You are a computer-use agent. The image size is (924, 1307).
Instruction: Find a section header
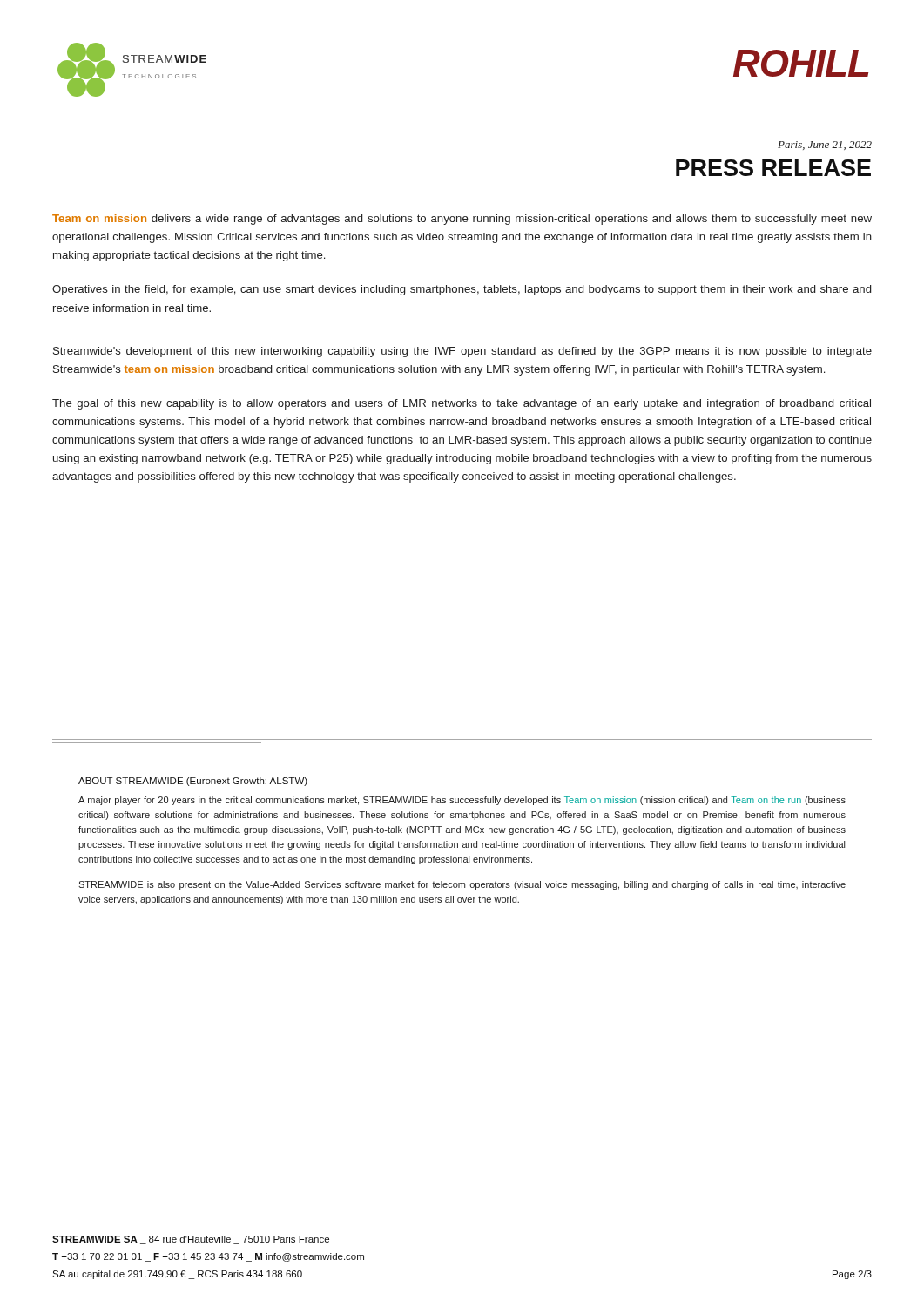tap(193, 781)
